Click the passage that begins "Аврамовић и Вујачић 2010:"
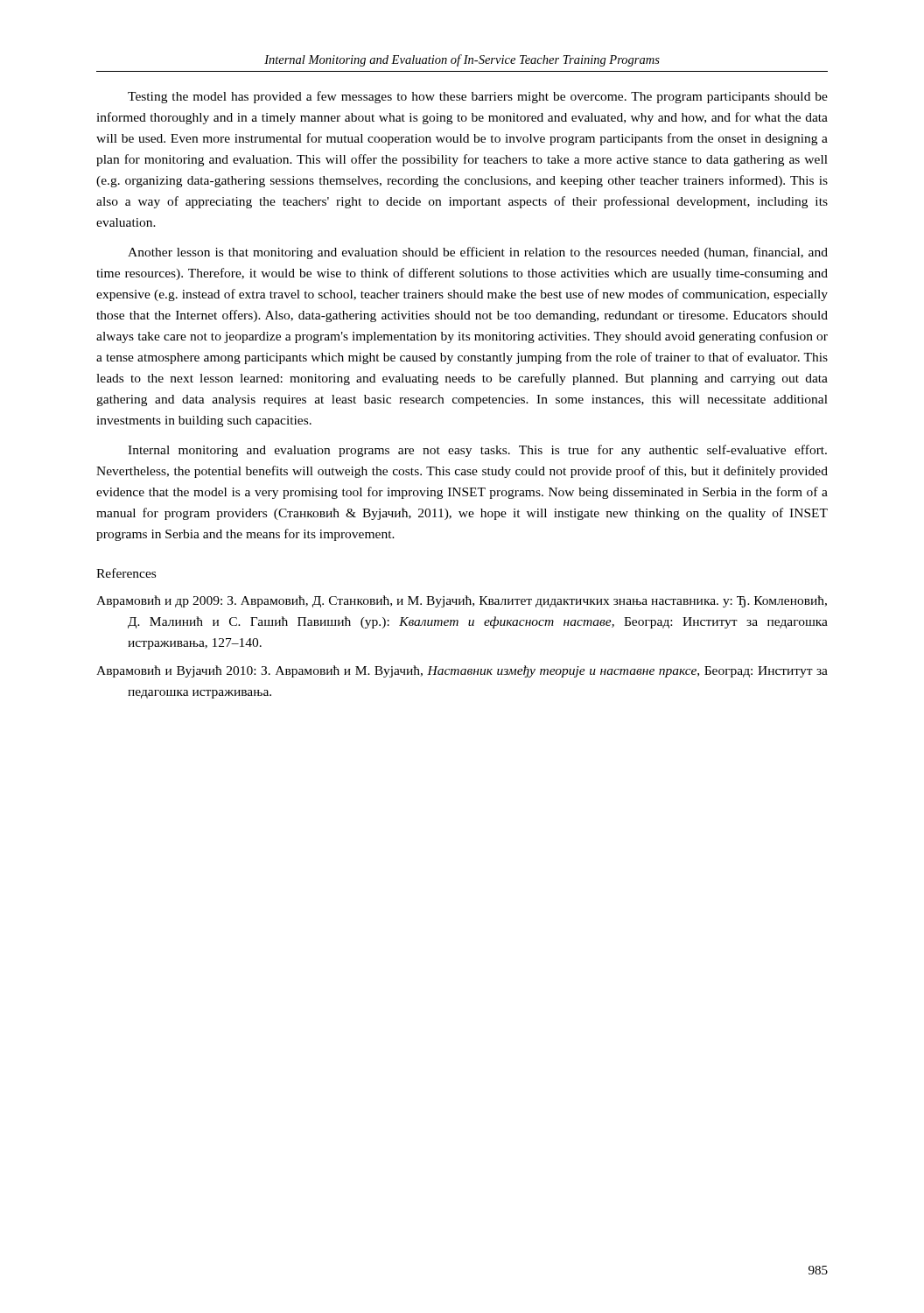This screenshot has height=1313, width=924. 462,681
